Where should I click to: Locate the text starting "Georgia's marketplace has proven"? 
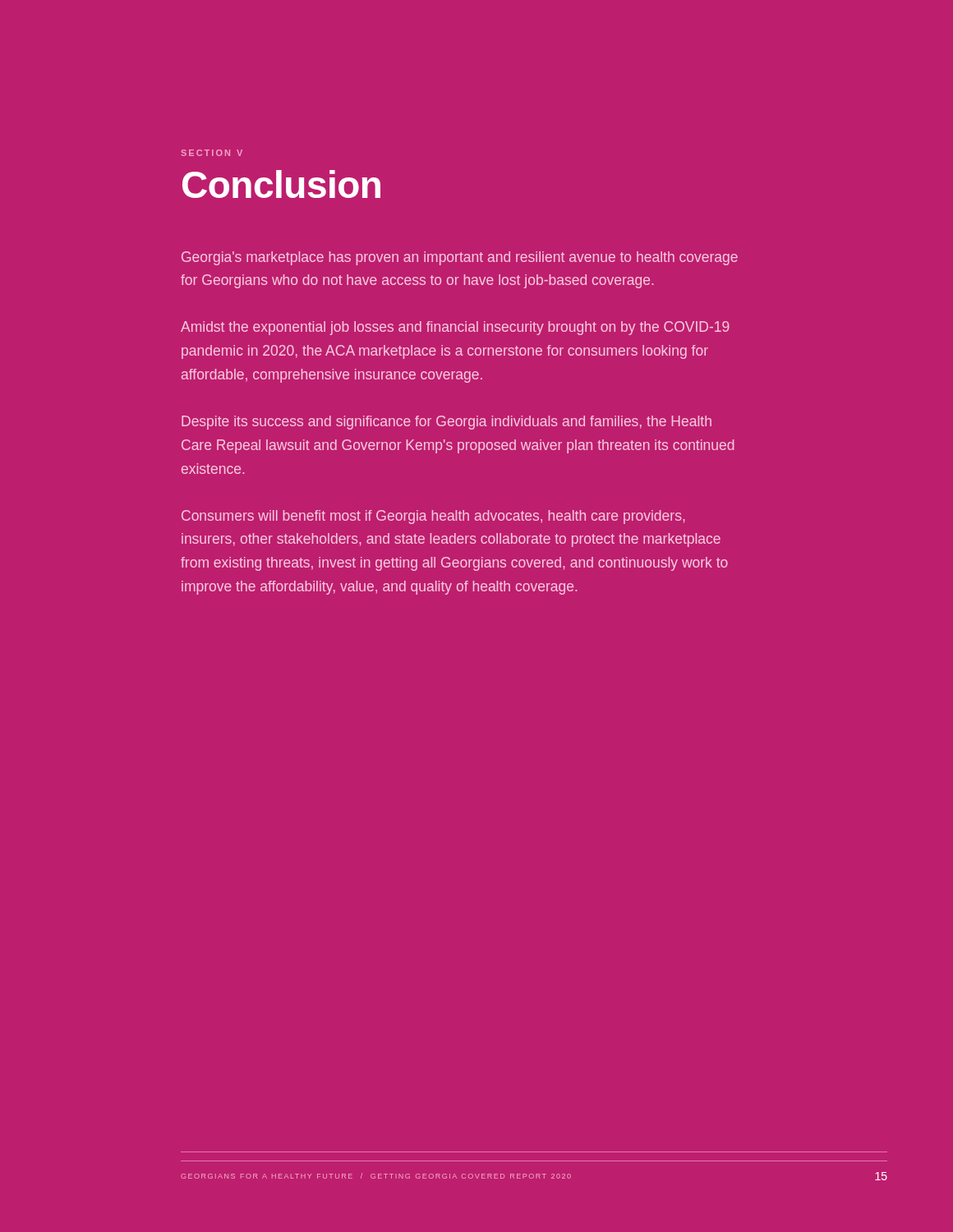pos(459,269)
